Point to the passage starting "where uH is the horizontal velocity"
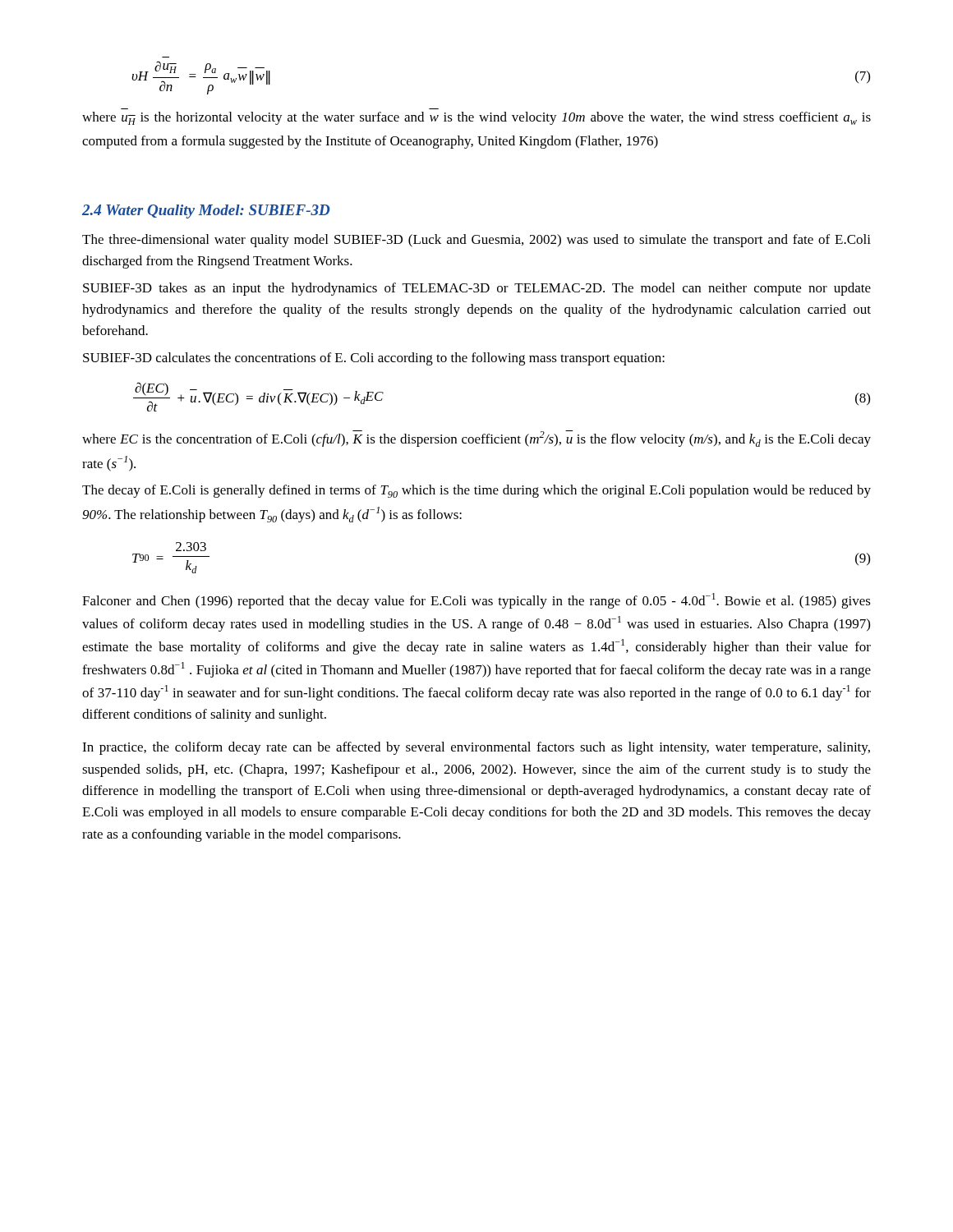This screenshot has width=953, height=1232. coord(476,129)
